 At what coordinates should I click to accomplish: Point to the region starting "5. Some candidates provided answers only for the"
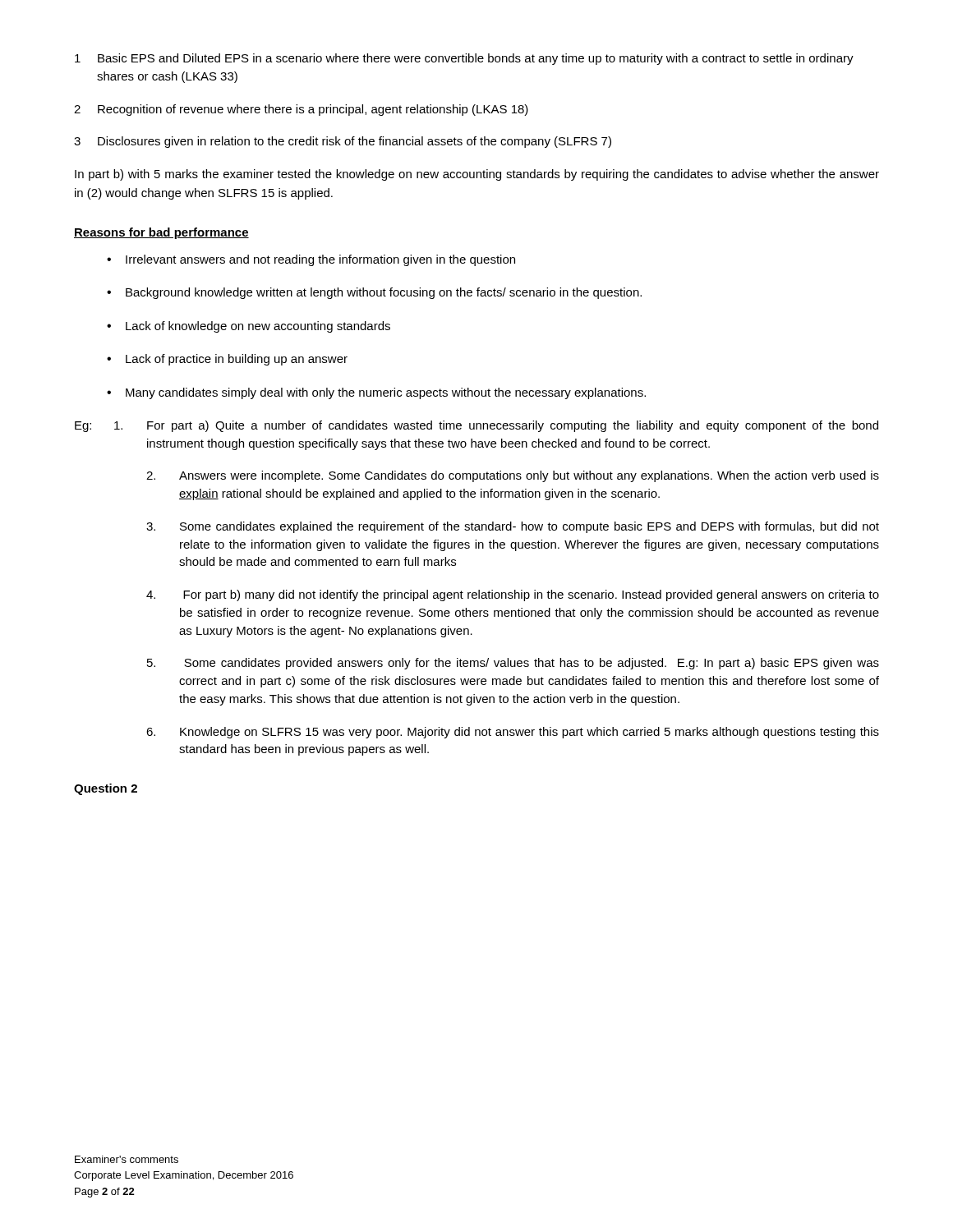point(476,681)
